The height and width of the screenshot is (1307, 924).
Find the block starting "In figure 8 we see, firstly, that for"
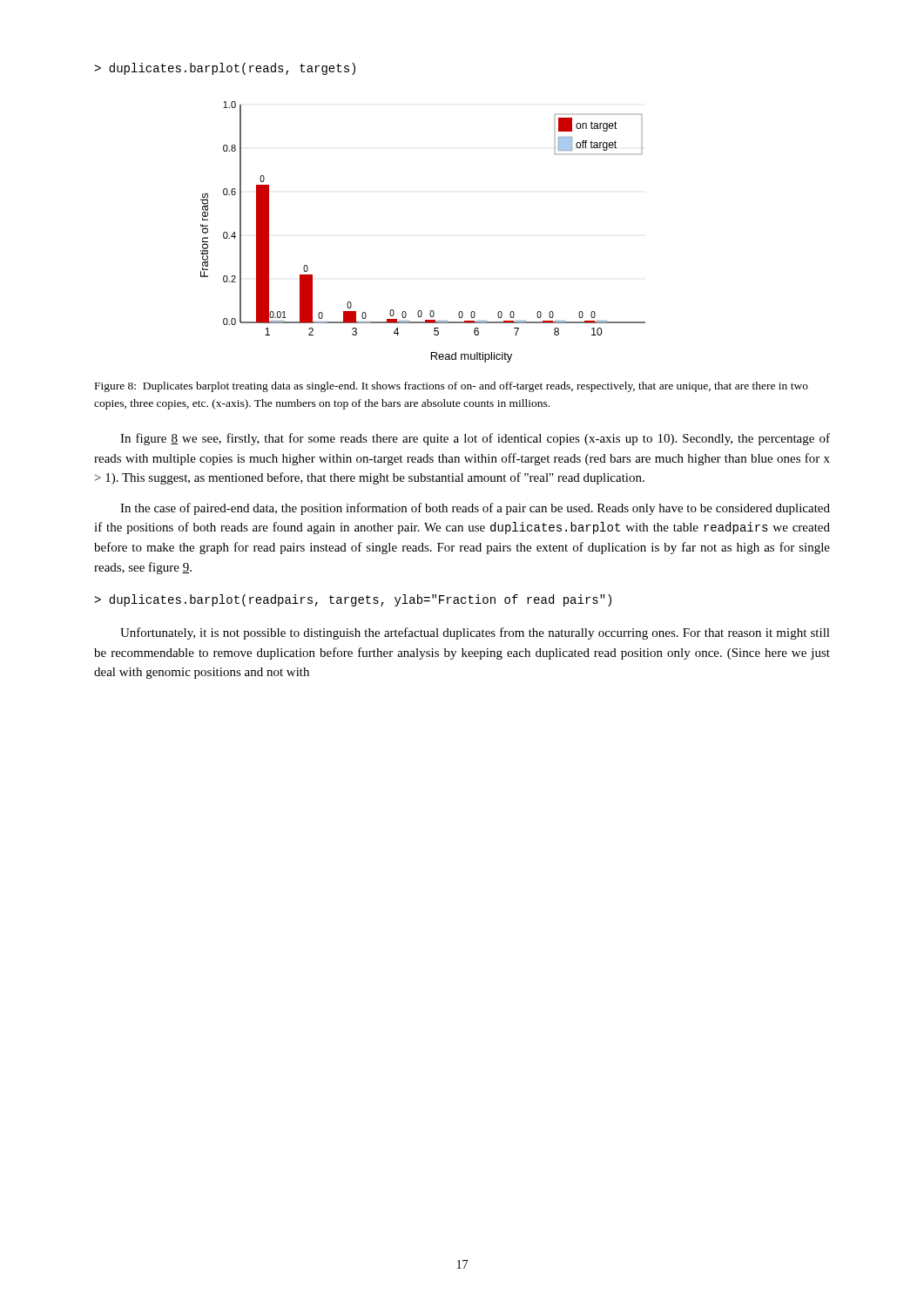point(462,458)
